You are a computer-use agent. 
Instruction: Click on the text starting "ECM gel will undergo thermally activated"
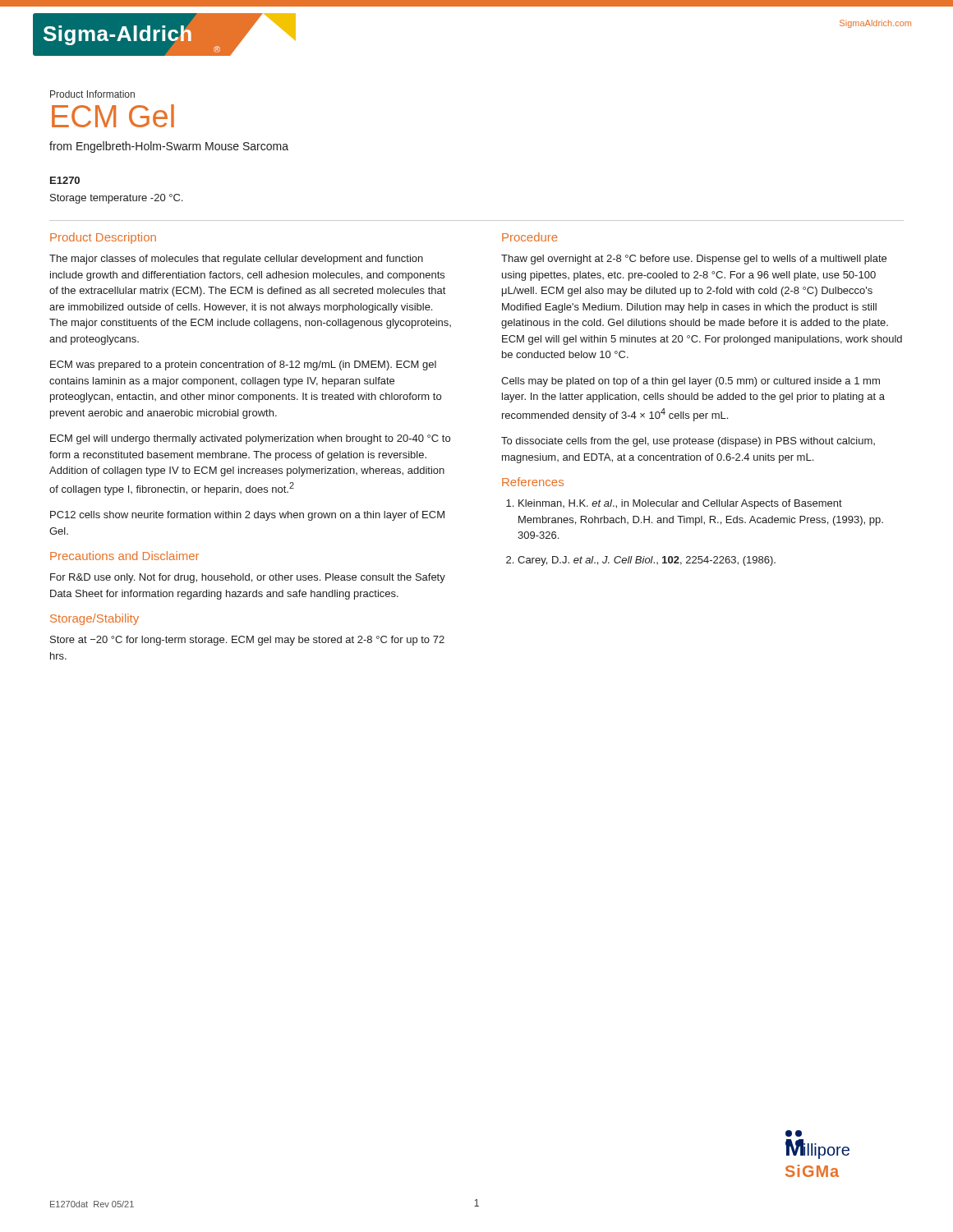point(250,464)
